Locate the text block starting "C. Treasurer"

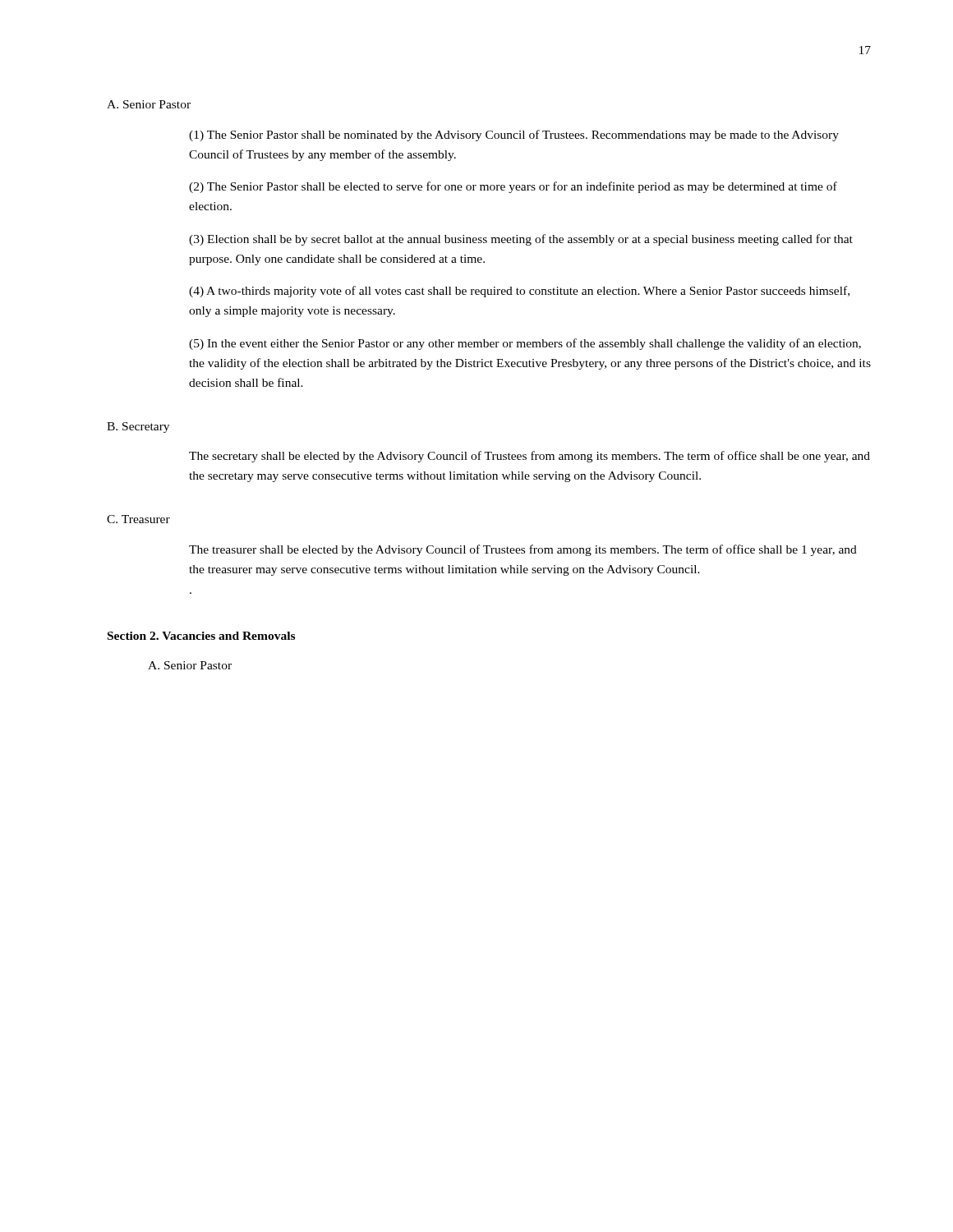(x=138, y=519)
